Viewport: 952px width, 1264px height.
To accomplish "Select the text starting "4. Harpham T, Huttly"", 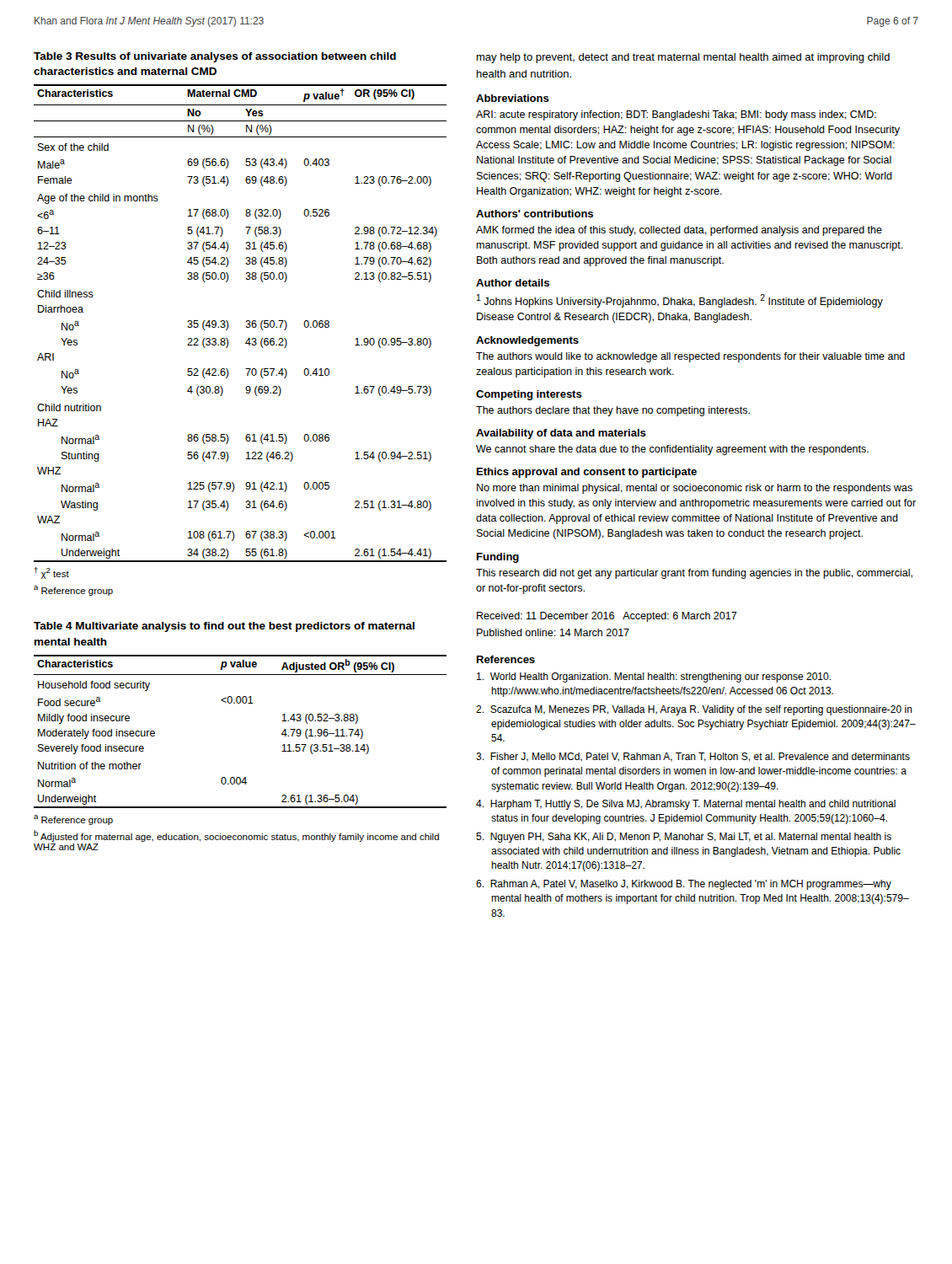I will [x=686, y=811].
